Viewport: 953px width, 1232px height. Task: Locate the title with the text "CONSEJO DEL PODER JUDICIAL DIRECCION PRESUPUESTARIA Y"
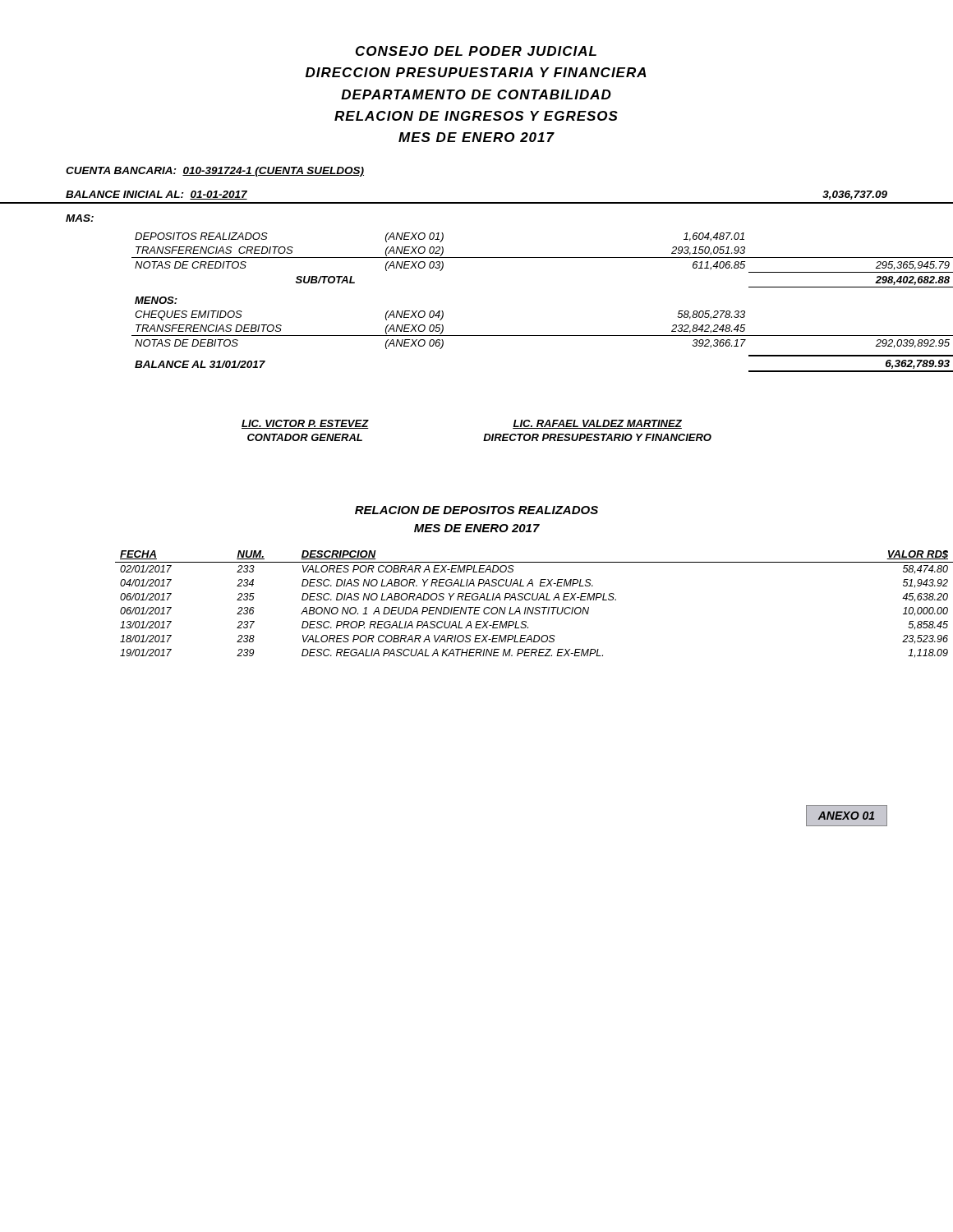coord(476,95)
